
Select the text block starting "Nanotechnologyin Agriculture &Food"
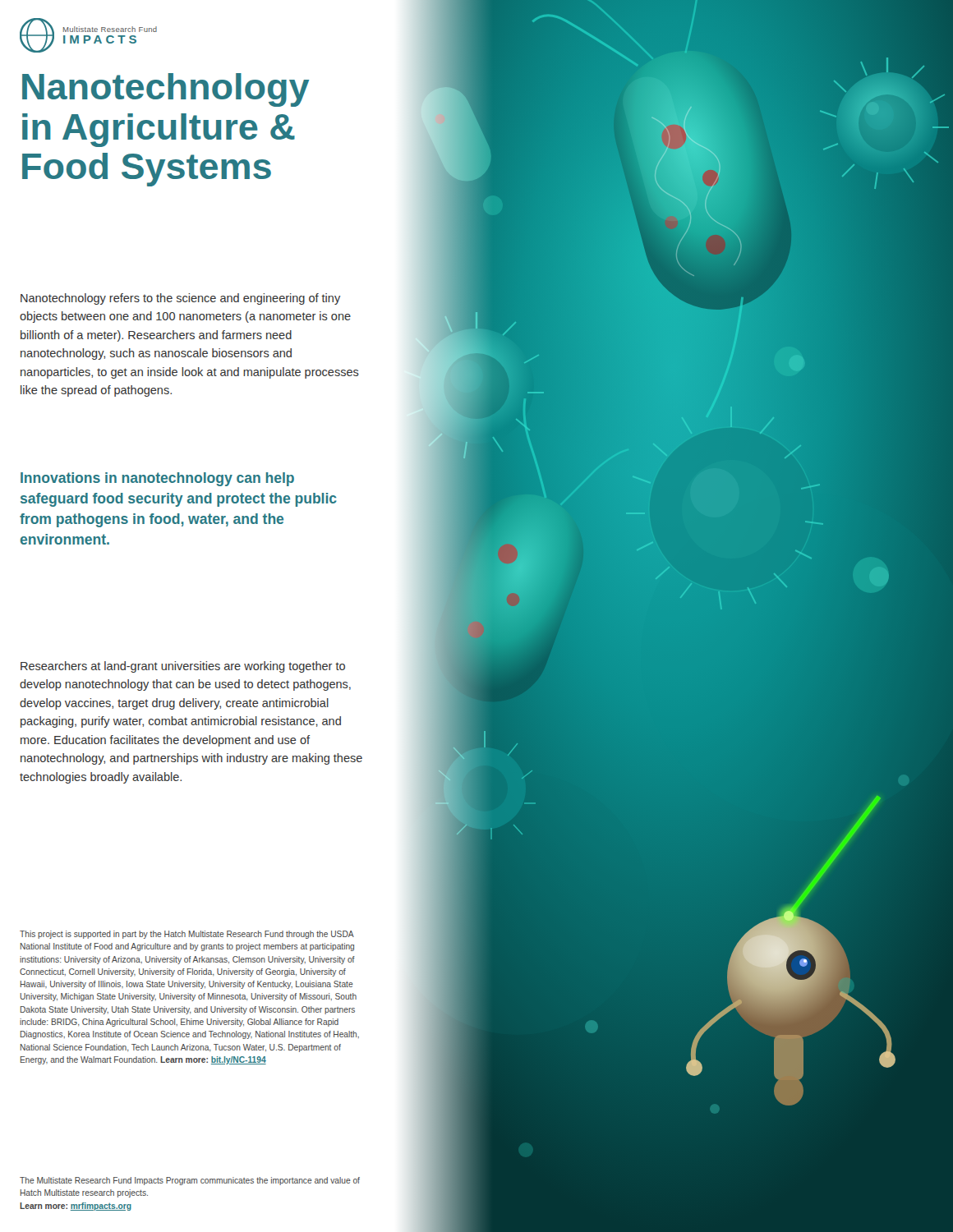coord(165,127)
